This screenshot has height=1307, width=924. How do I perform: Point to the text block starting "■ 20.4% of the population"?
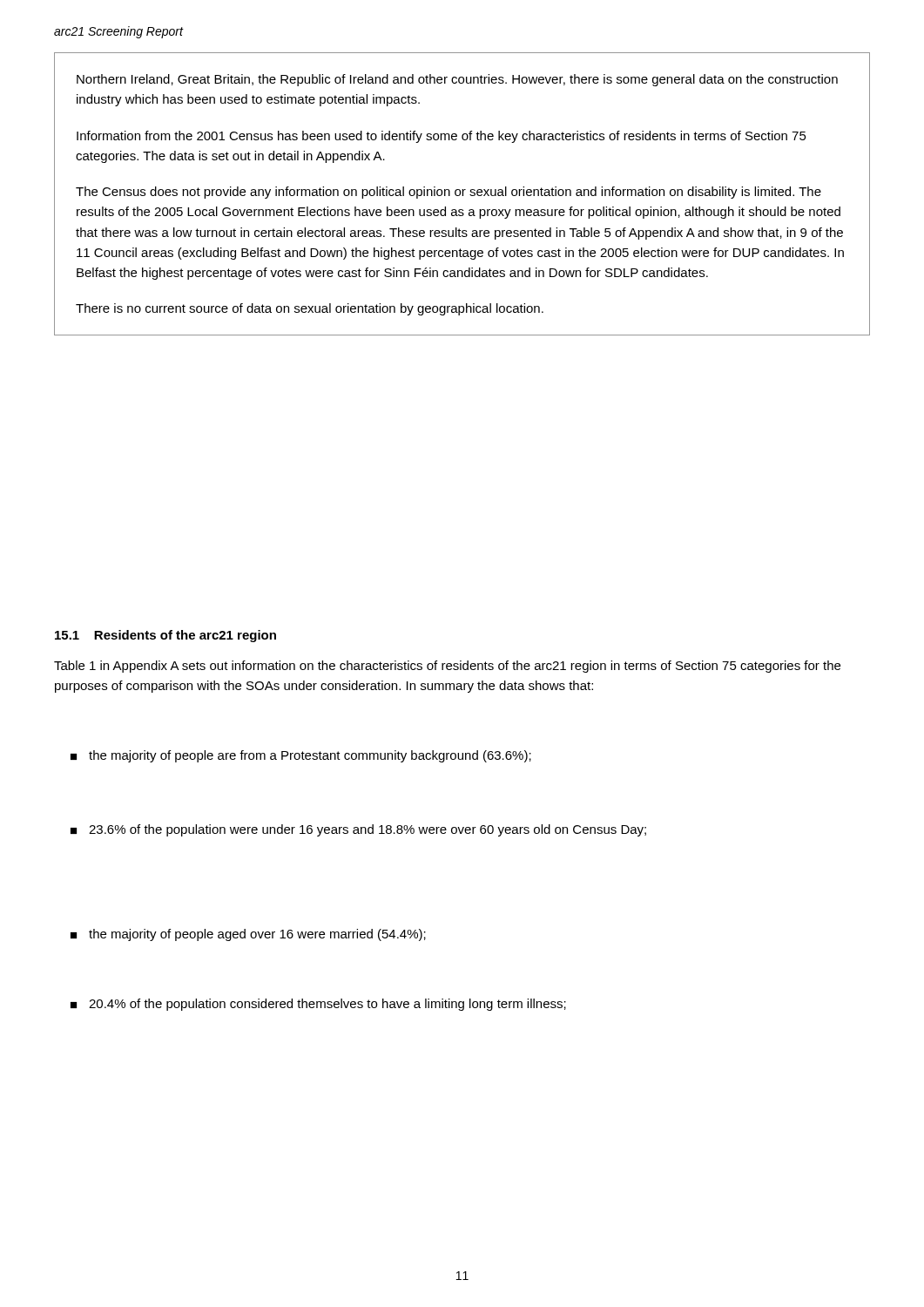point(318,1004)
